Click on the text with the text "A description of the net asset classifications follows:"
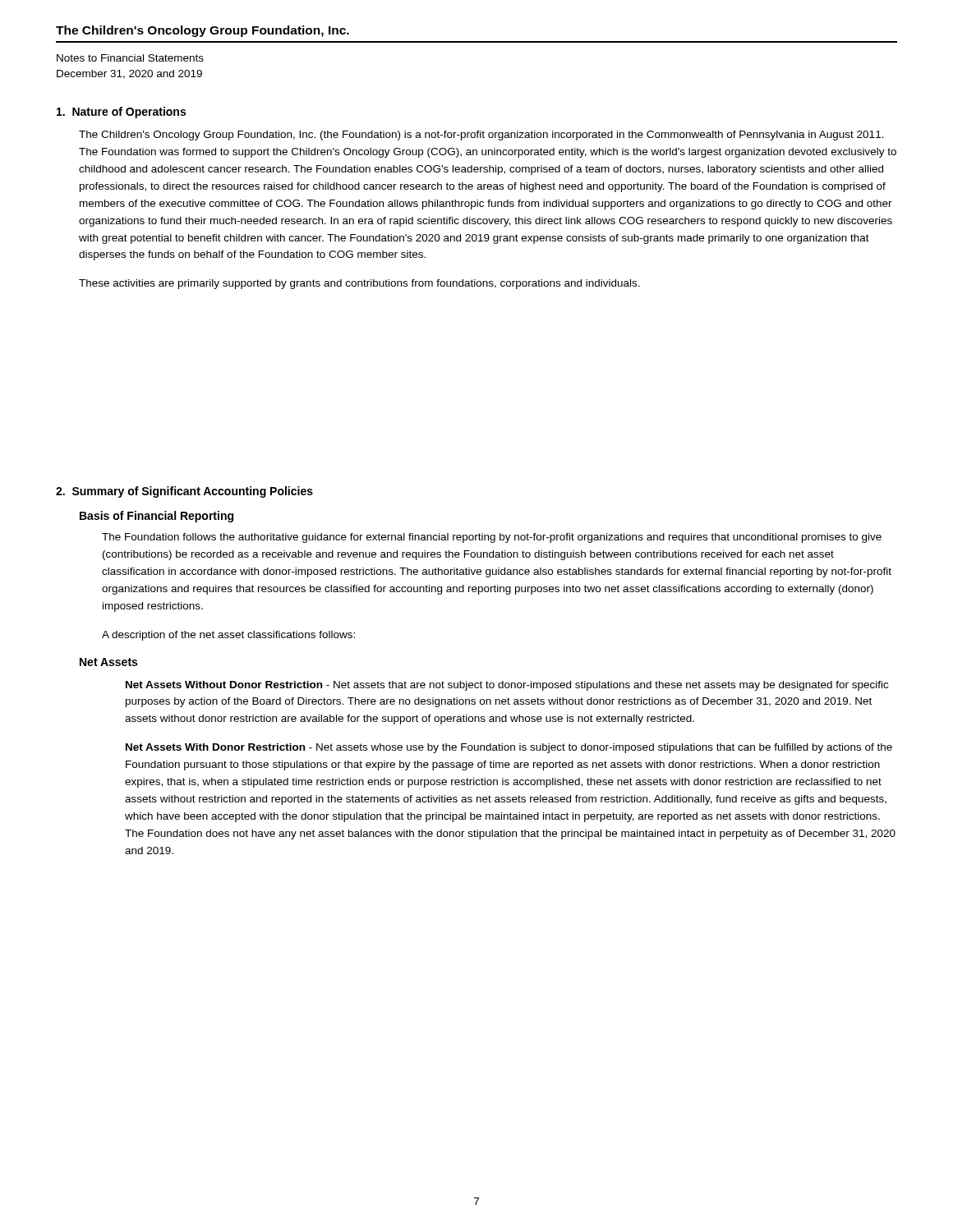953x1232 pixels. point(229,634)
